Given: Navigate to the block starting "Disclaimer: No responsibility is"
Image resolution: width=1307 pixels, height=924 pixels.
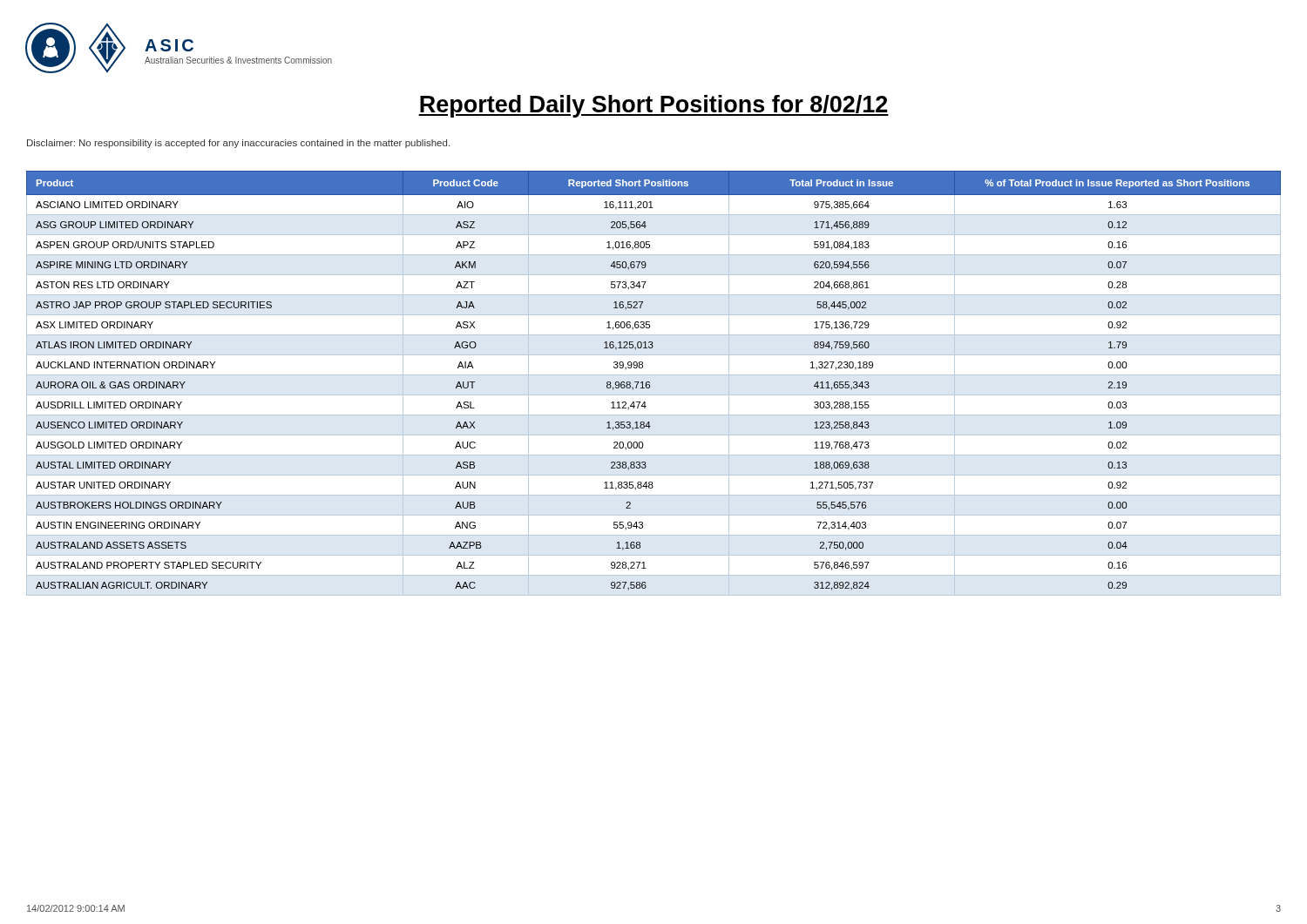Looking at the screenshot, I should point(238,143).
